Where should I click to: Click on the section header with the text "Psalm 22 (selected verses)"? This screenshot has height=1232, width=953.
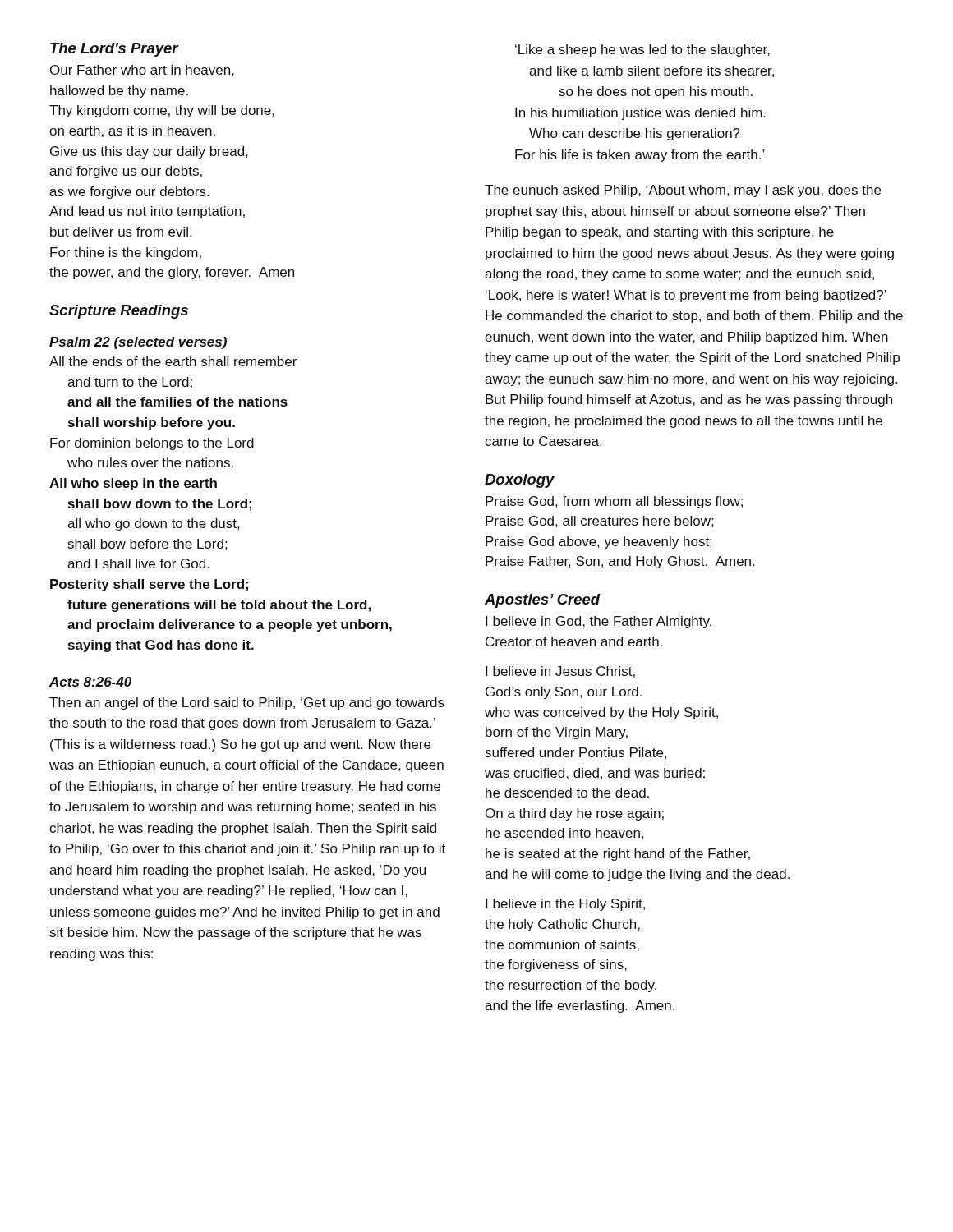pos(138,343)
